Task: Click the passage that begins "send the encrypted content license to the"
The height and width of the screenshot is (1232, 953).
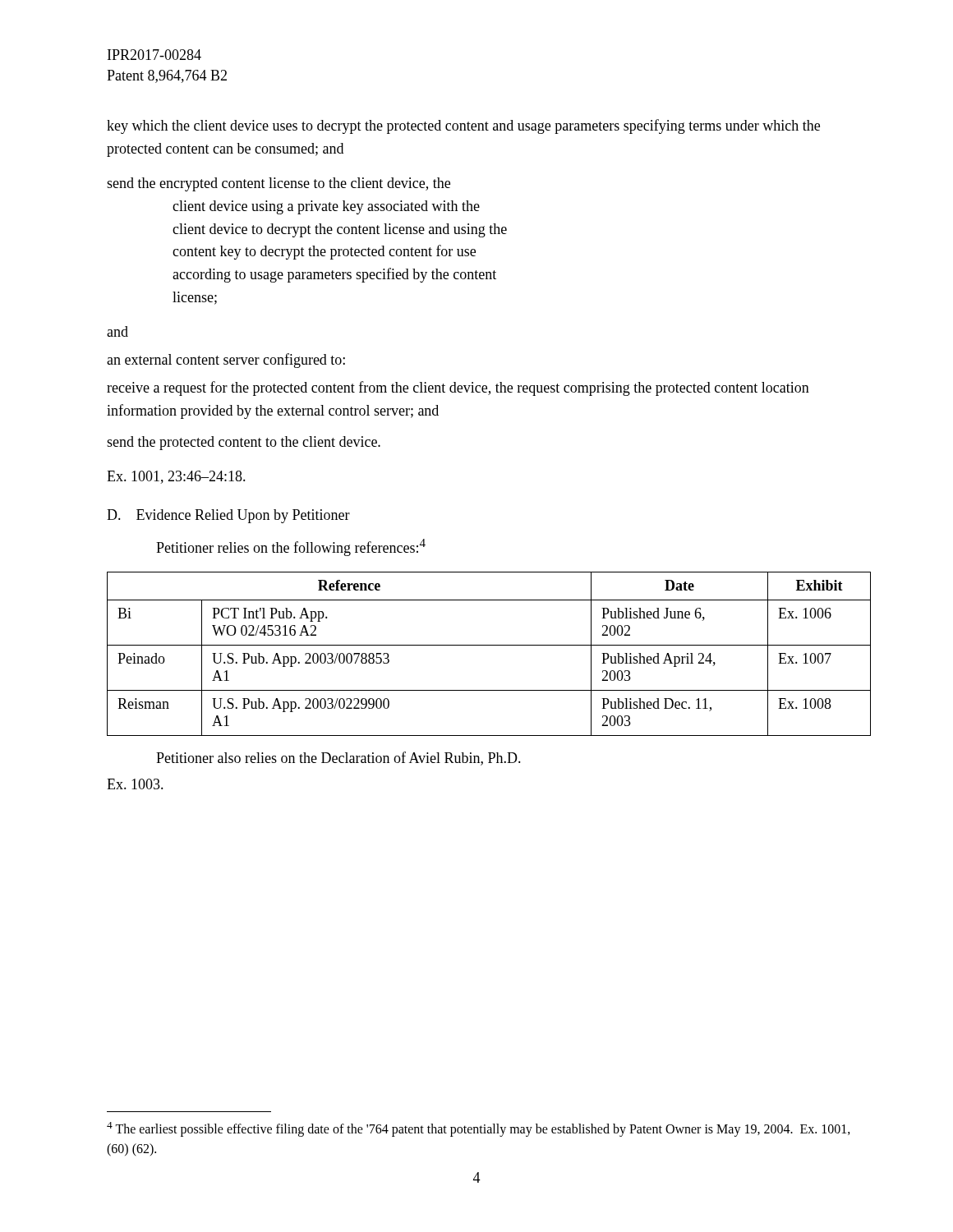Action: tap(307, 242)
